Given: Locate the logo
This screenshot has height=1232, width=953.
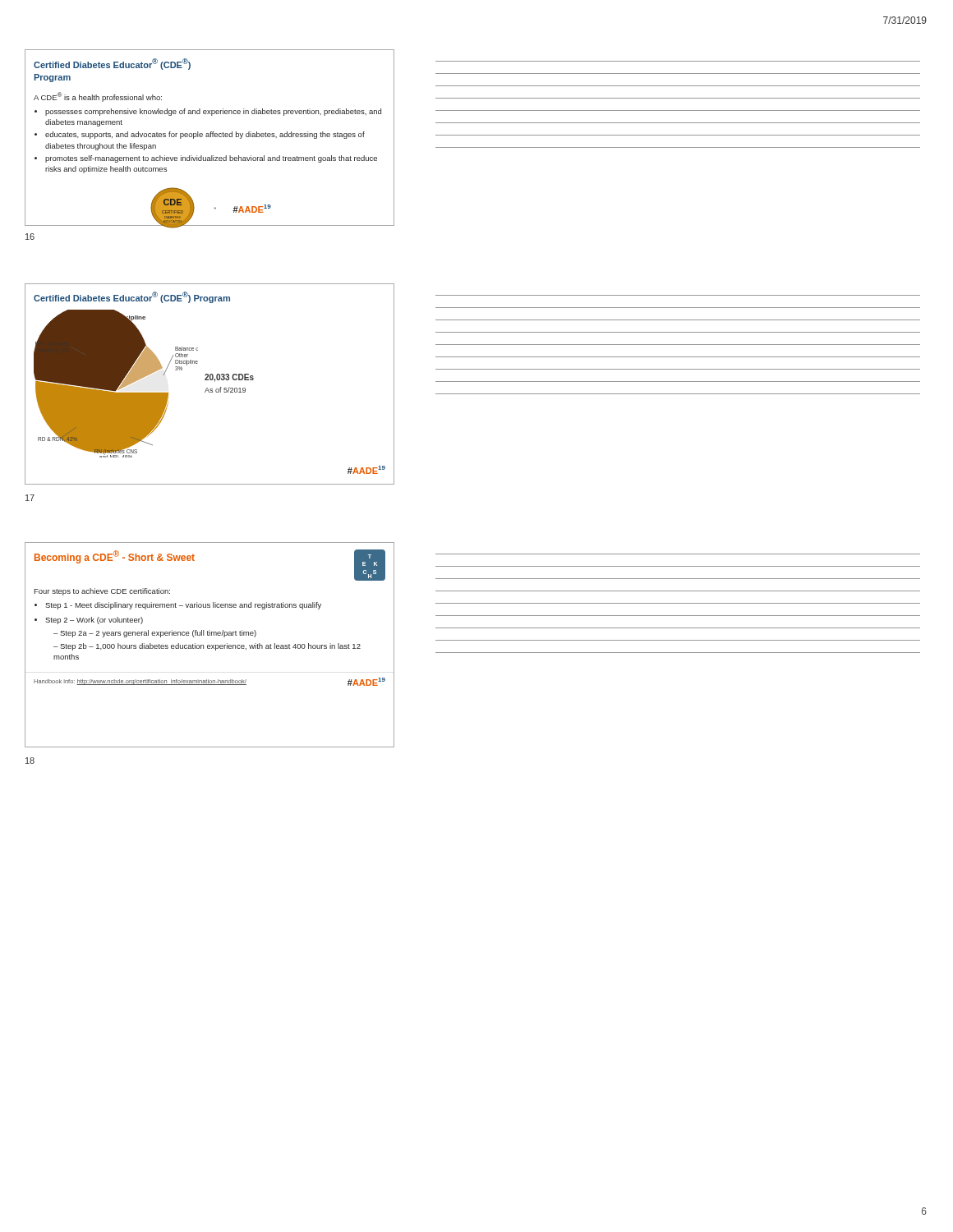Looking at the screenshot, I should click(173, 209).
